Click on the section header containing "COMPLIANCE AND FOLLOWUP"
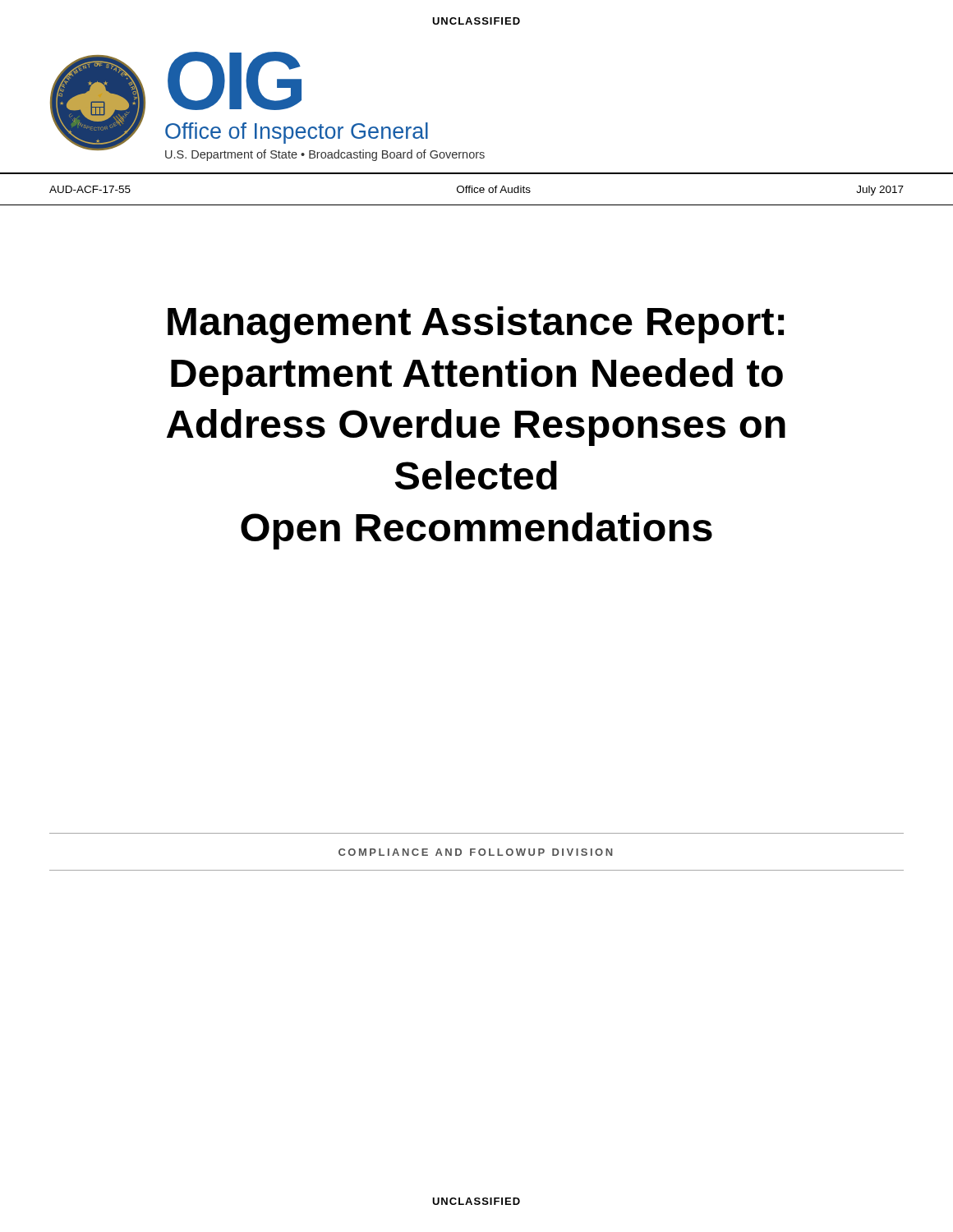The image size is (953, 1232). coord(476,852)
